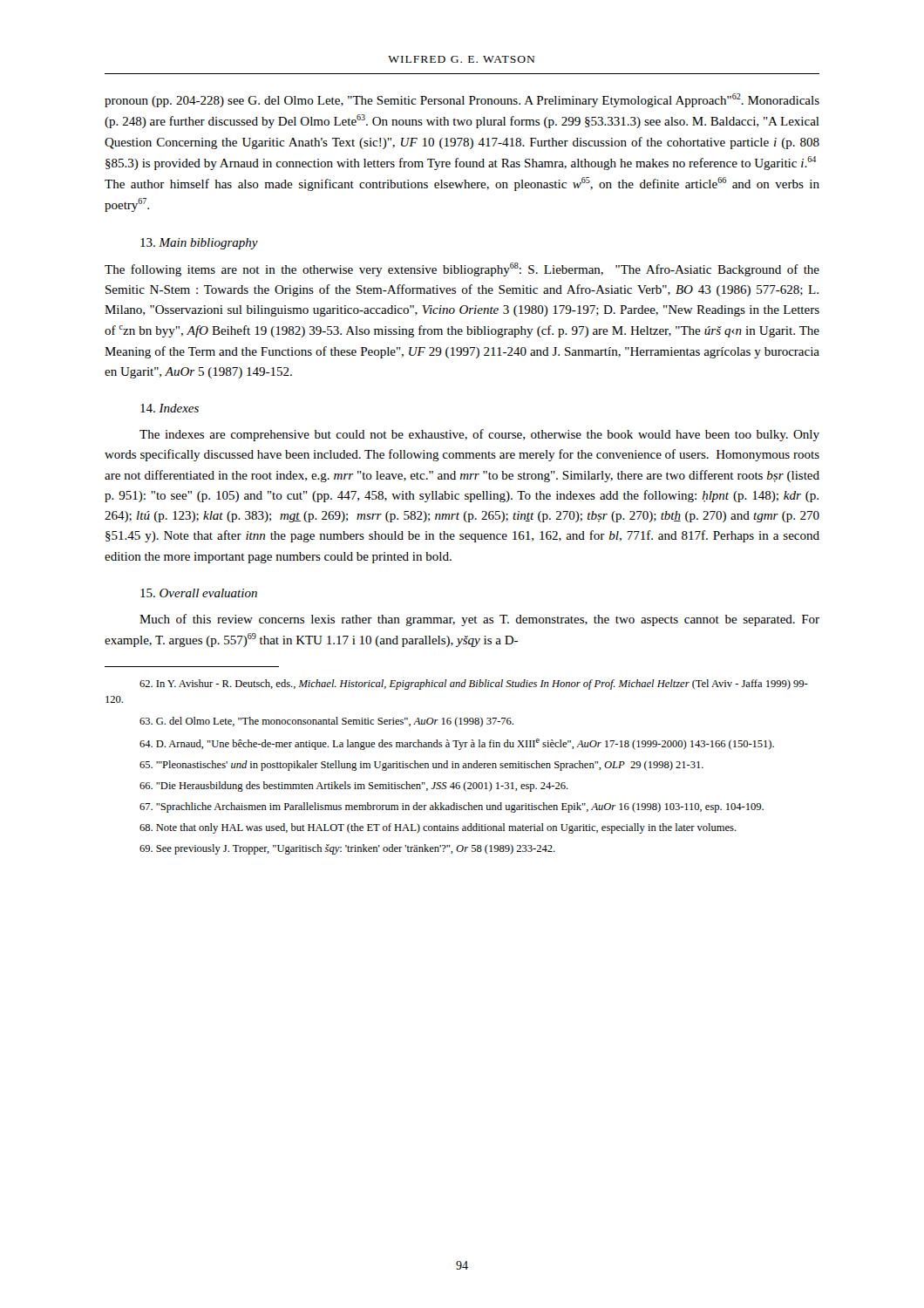Navigate to the region starting "13. Main bibliography"
The height and width of the screenshot is (1308, 924).
(x=198, y=242)
